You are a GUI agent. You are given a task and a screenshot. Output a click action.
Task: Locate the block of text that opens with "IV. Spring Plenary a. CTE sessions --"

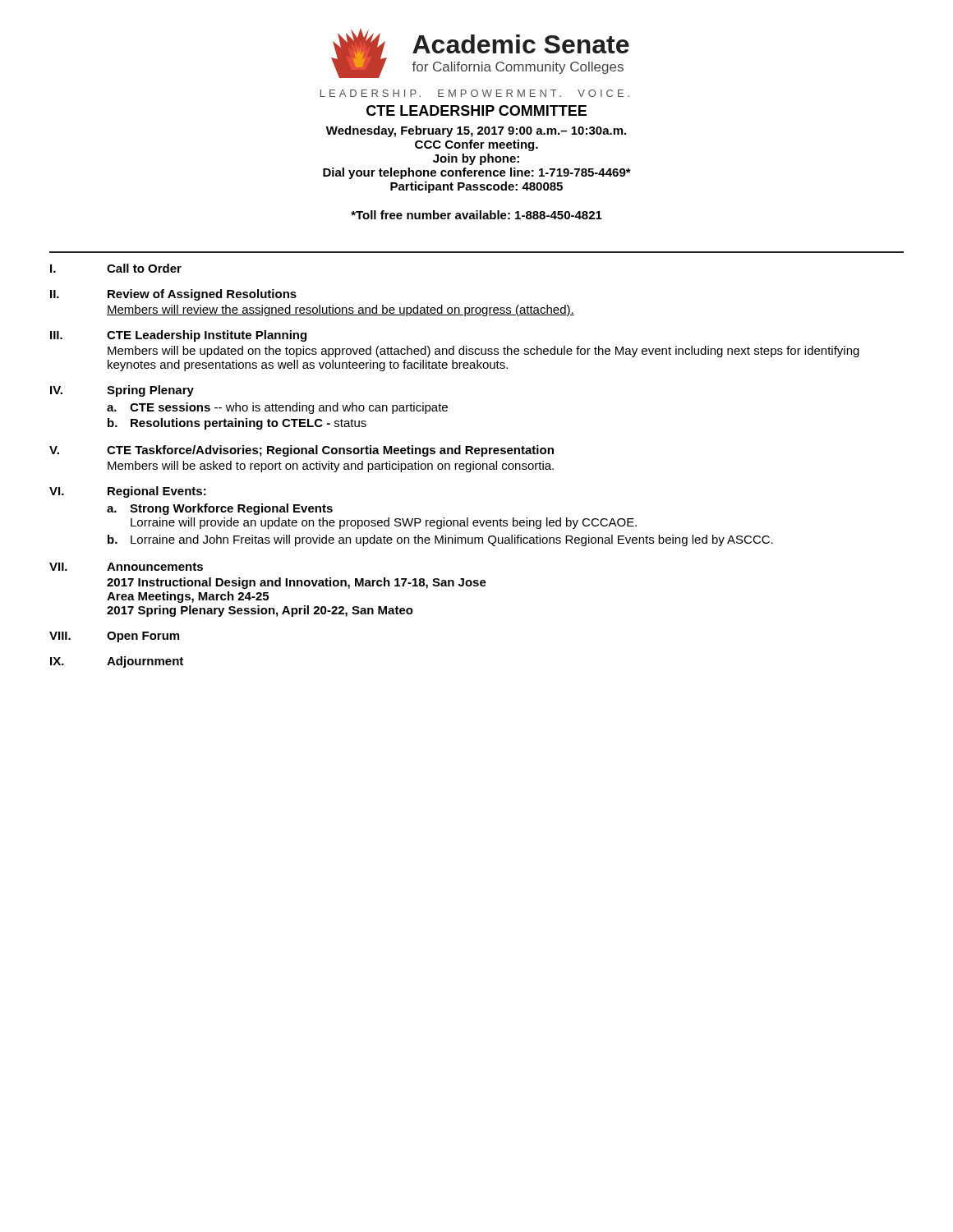pyautogui.click(x=122, y=391)
